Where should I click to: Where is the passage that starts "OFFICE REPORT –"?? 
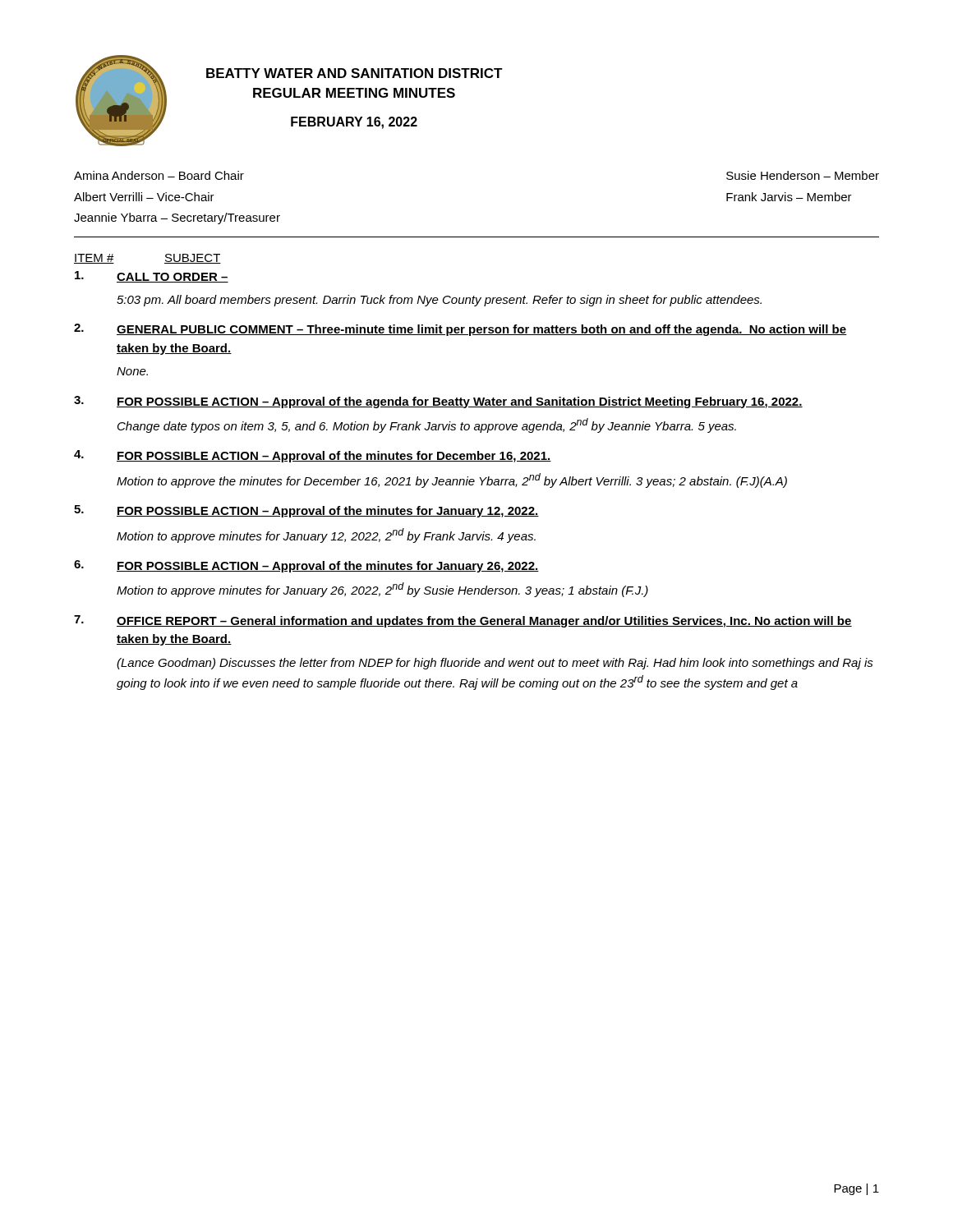(x=498, y=653)
